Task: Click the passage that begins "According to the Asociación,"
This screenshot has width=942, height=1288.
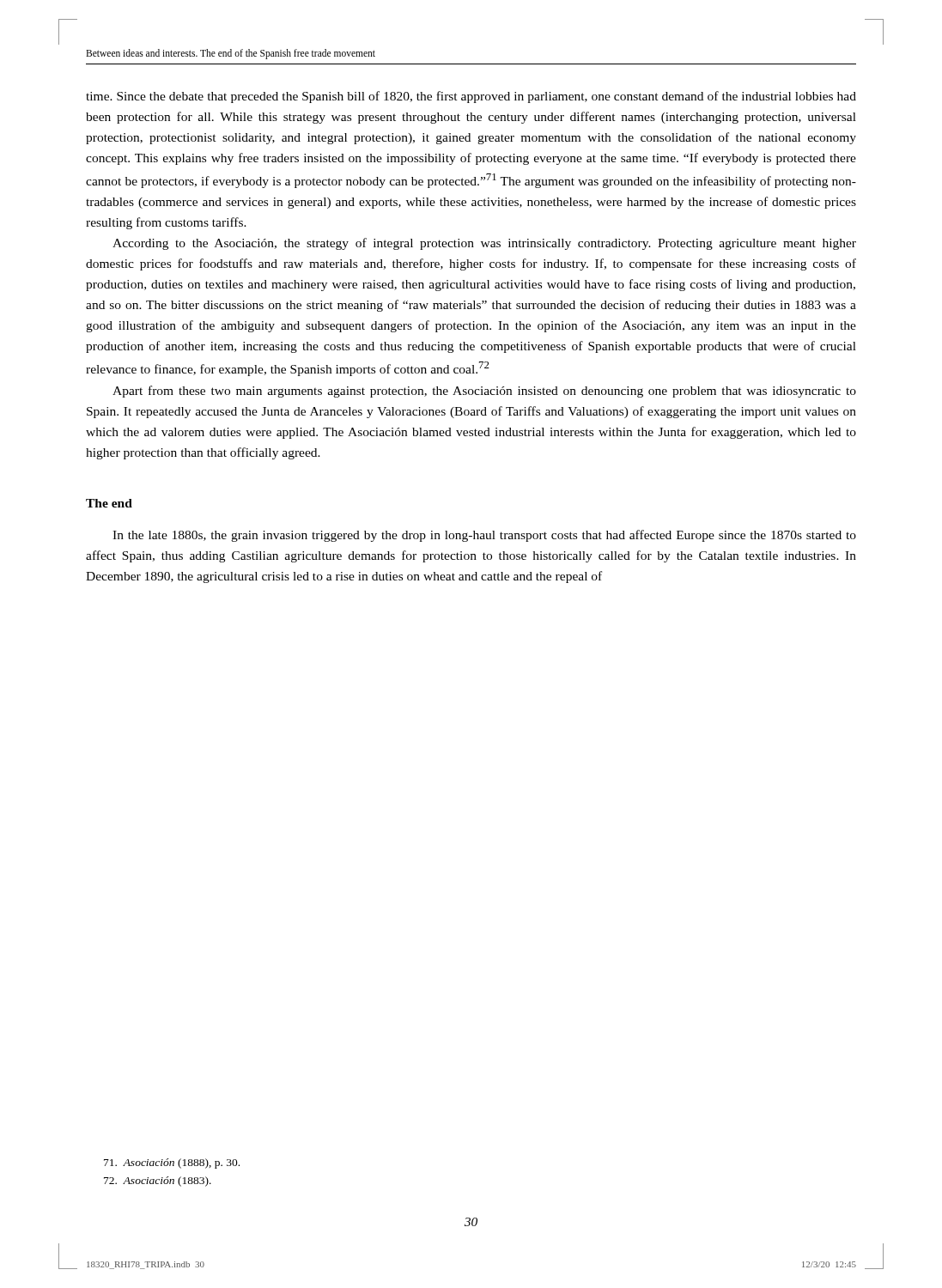Action: click(x=471, y=306)
